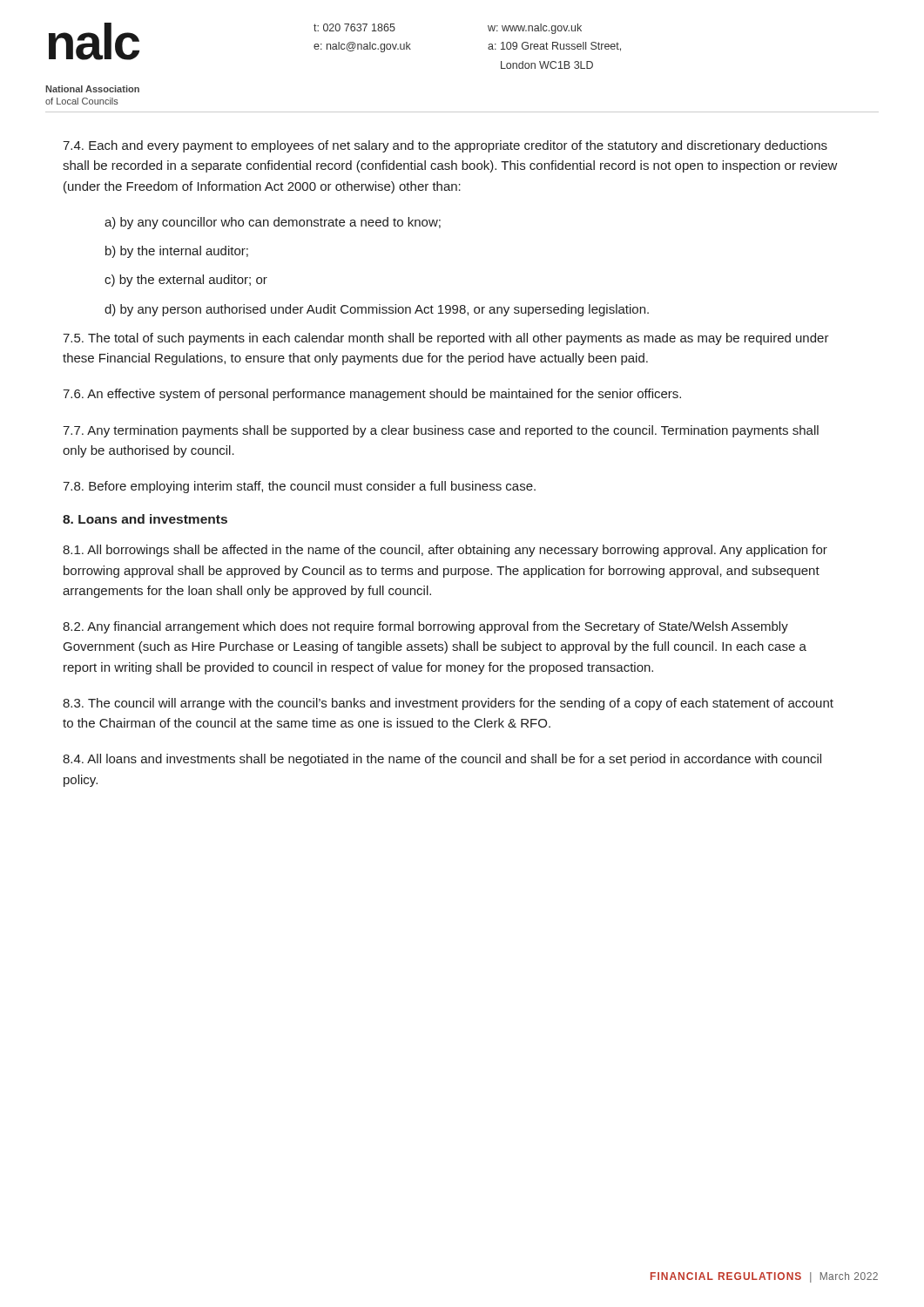Locate the text block that reads "4. Each and every payment to employees"
Viewport: 924px width, 1307px height.
pos(450,165)
